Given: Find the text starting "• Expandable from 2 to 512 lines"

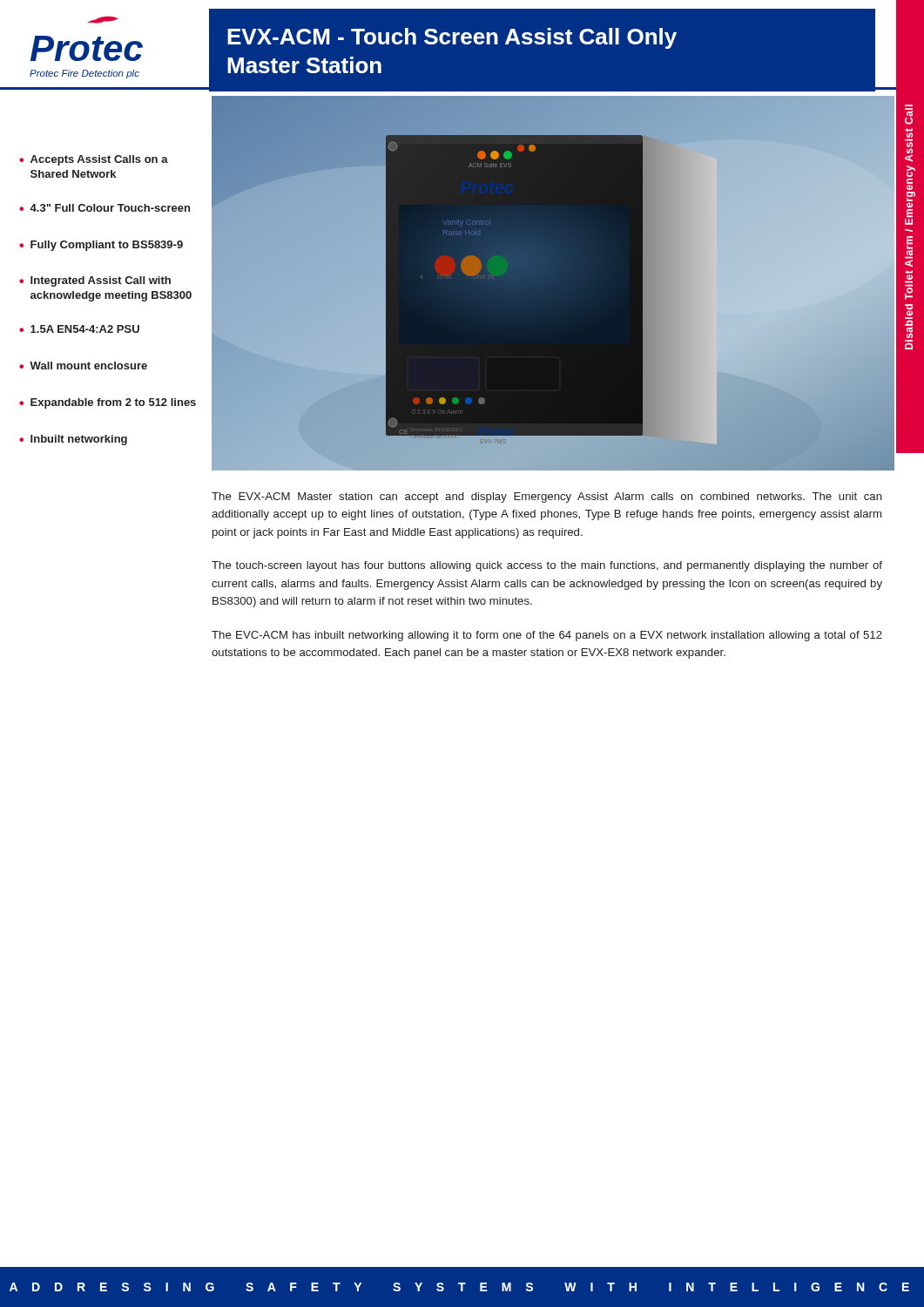Looking at the screenshot, I should tap(108, 404).
